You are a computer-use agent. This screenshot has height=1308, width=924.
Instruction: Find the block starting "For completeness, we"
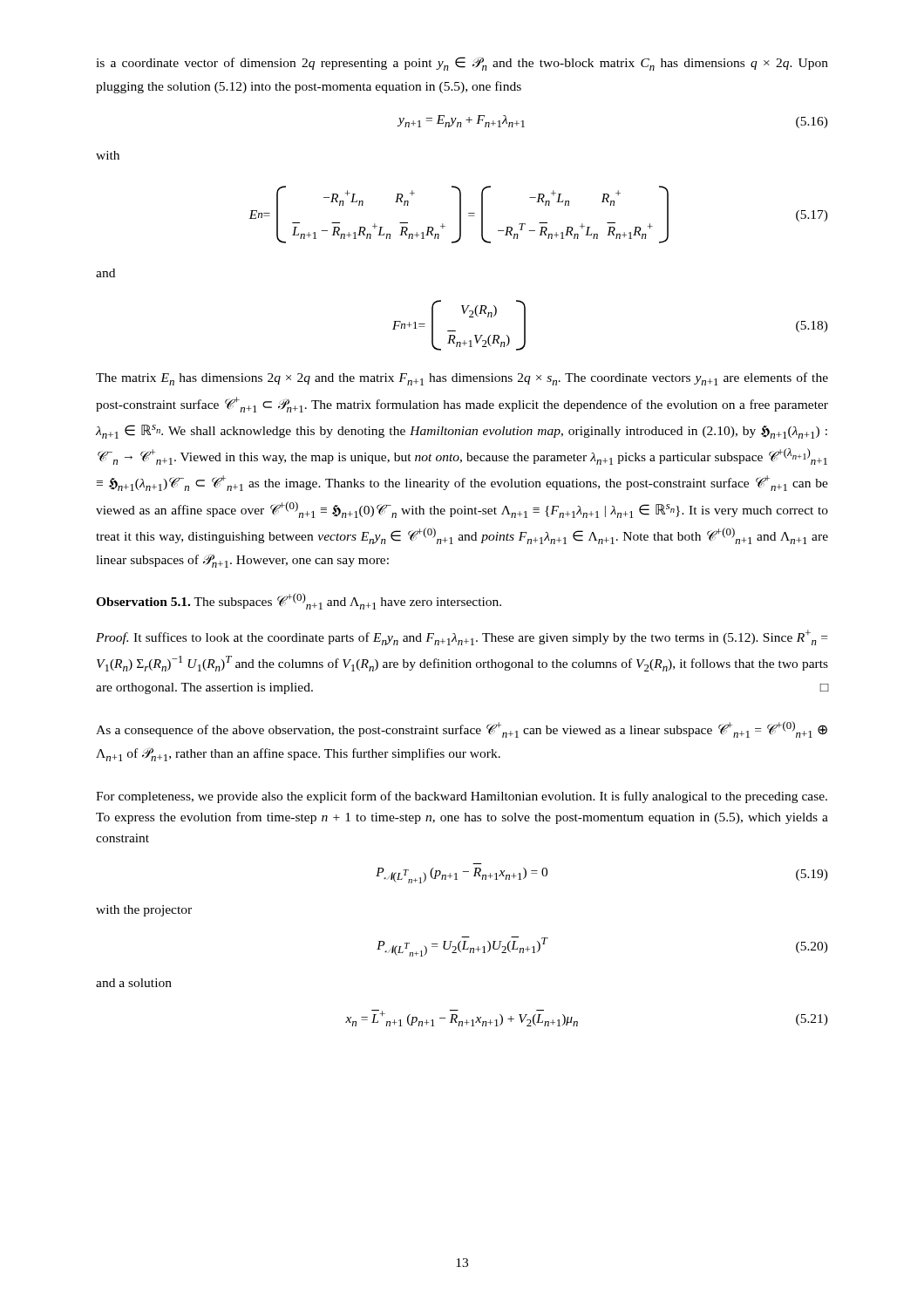point(462,818)
